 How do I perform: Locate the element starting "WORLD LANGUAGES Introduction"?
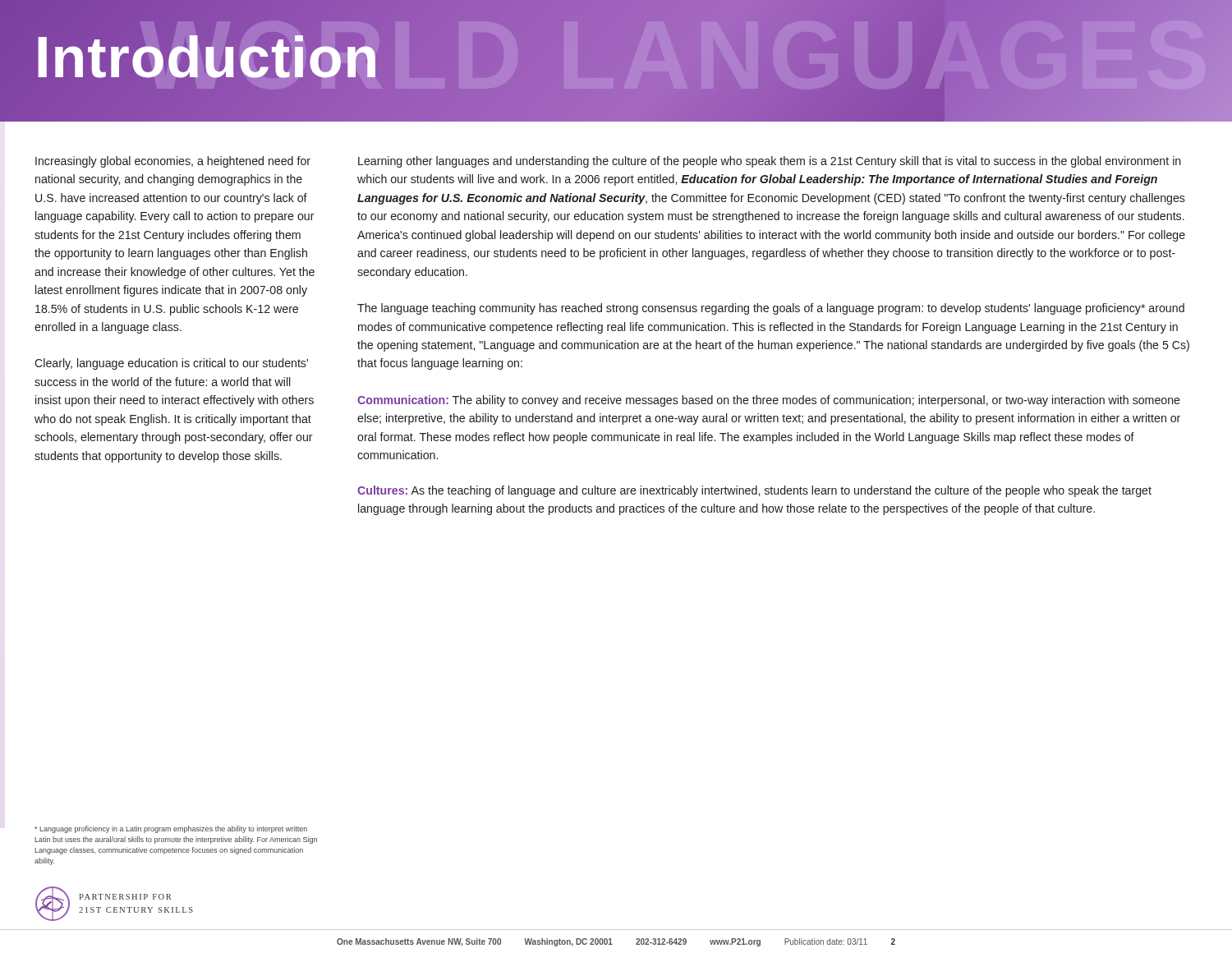633,61
